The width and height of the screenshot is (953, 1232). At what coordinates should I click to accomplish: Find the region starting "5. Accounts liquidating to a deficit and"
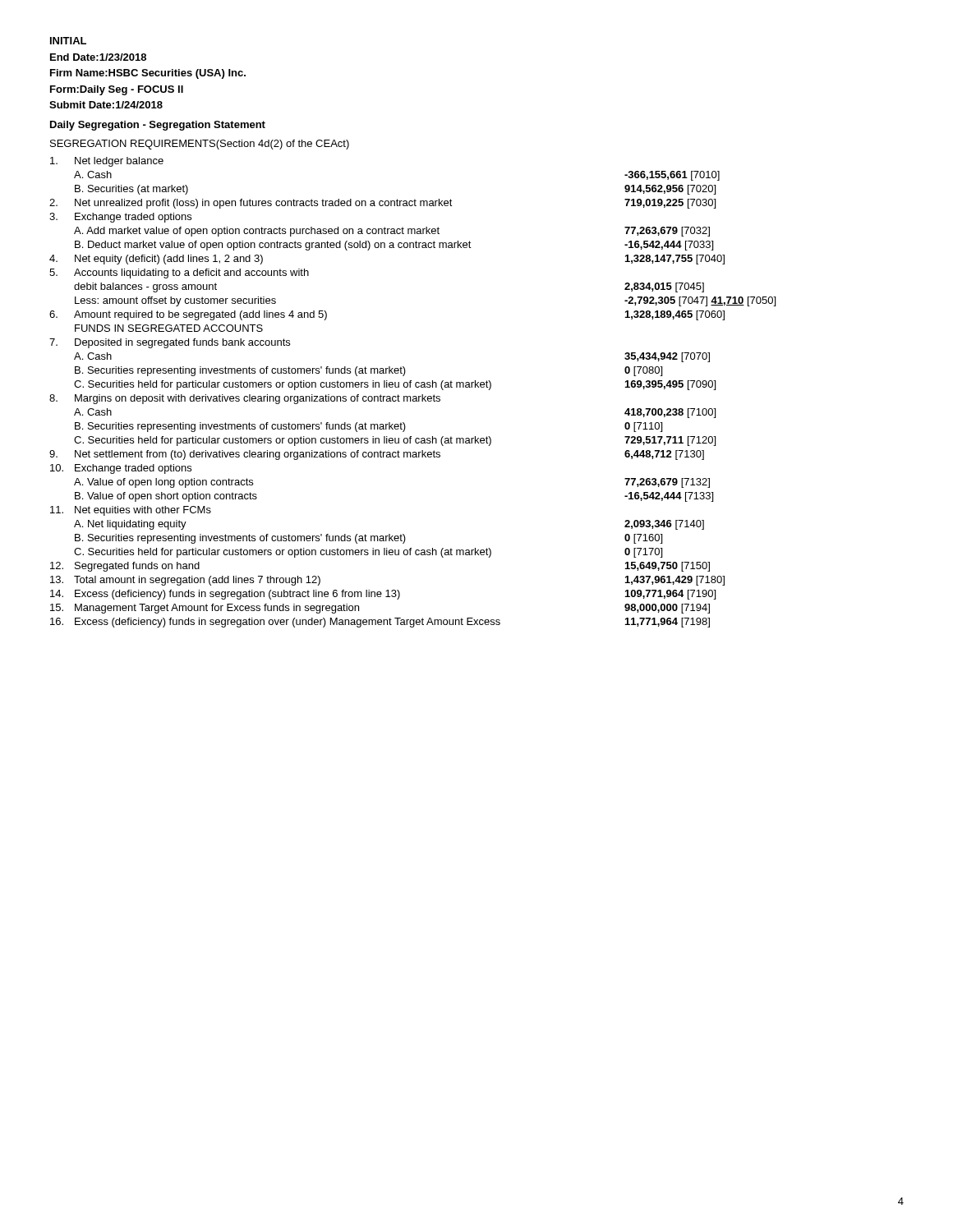click(x=179, y=274)
